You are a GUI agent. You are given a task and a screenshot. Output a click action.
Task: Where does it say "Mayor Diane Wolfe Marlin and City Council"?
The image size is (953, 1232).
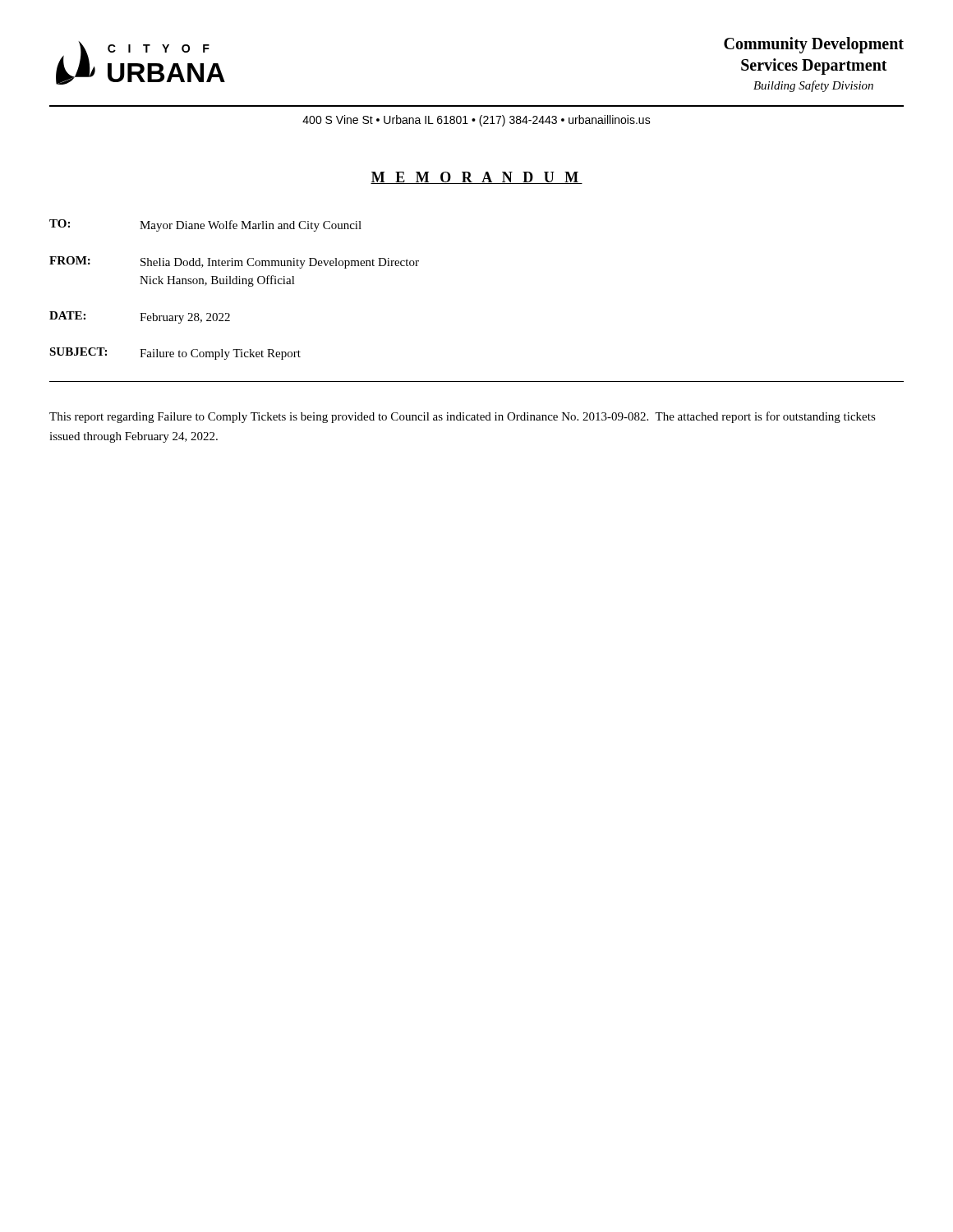coord(251,225)
